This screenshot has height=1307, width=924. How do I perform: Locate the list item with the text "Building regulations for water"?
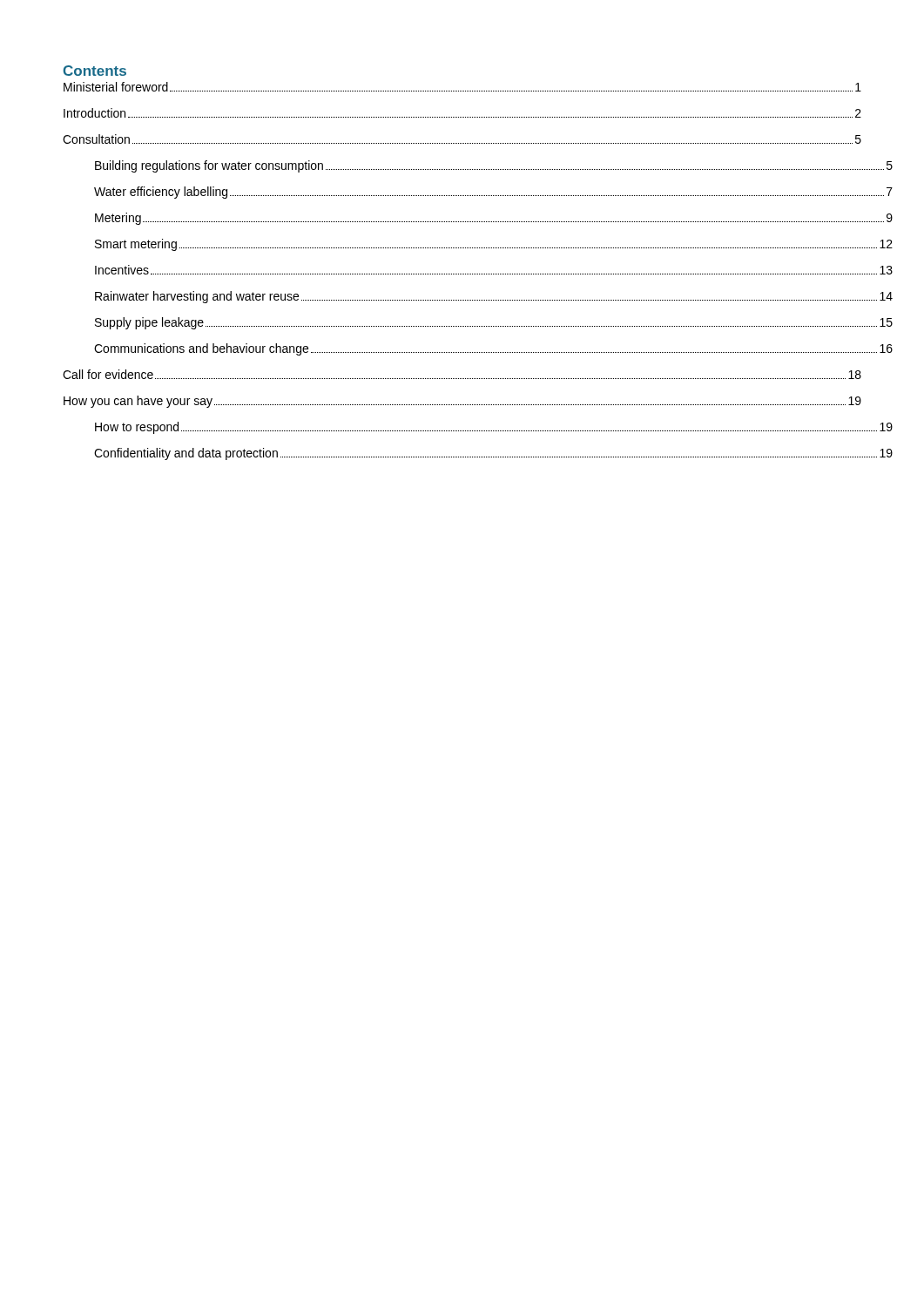[x=493, y=166]
